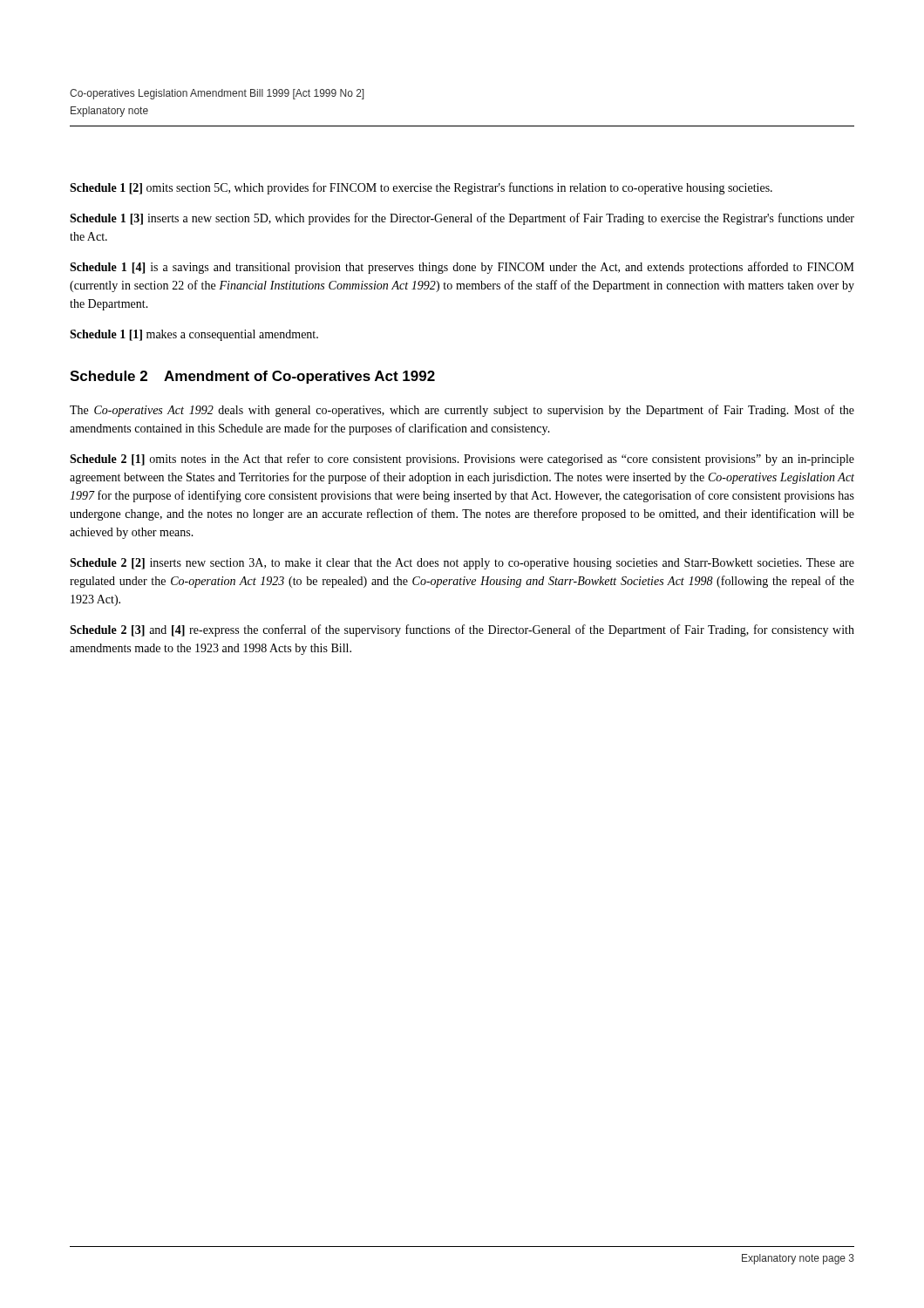Find the block on this page that starts "Schedule 2 [3] and [4] re-express"
The width and height of the screenshot is (924, 1308).
pyautogui.click(x=462, y=639)
